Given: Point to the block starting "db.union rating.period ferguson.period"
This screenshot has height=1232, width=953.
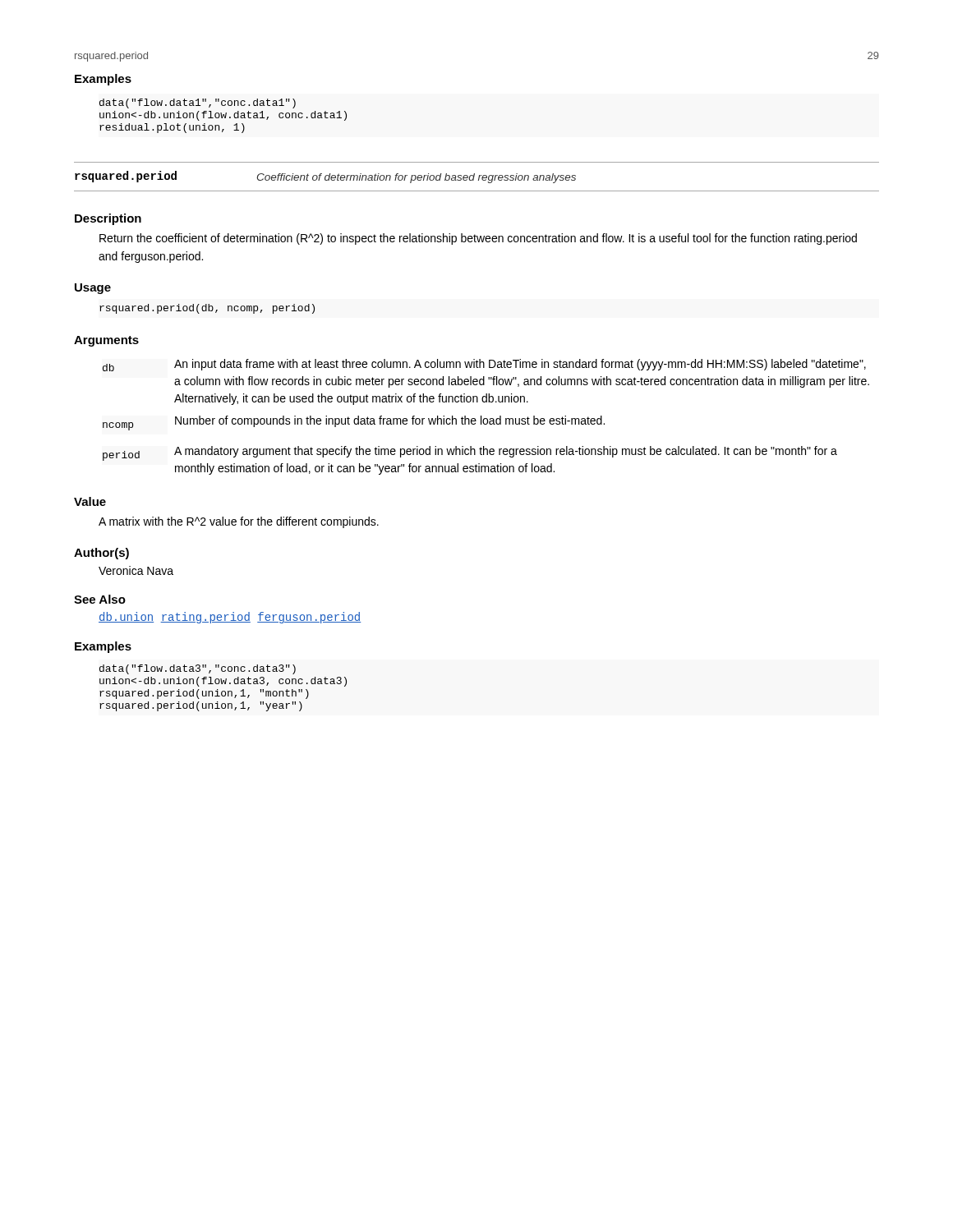Looking at the screenshot, I should [230, 618].
